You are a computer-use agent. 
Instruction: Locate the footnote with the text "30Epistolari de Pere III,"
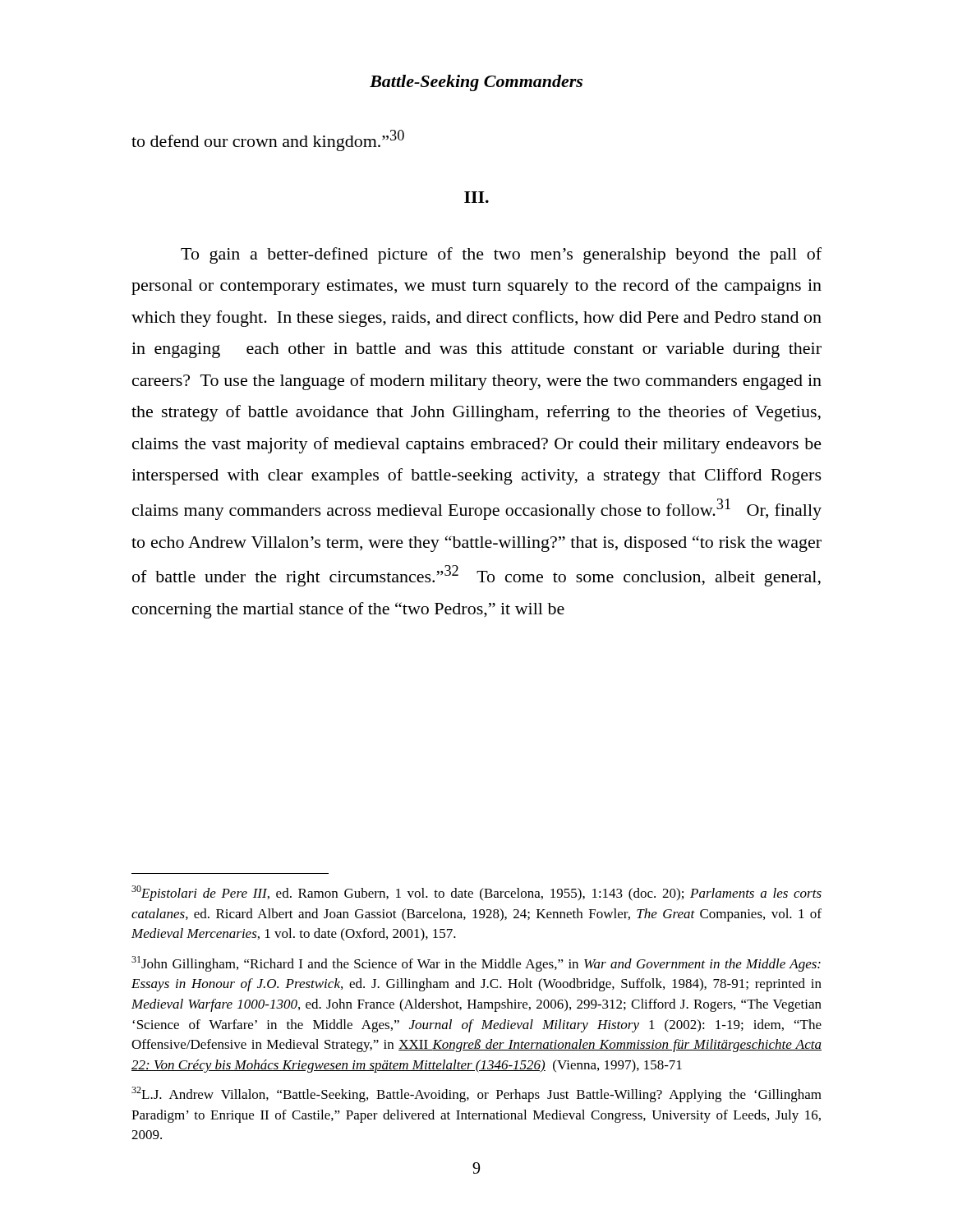pyautogui.click(x=476, y=912)
